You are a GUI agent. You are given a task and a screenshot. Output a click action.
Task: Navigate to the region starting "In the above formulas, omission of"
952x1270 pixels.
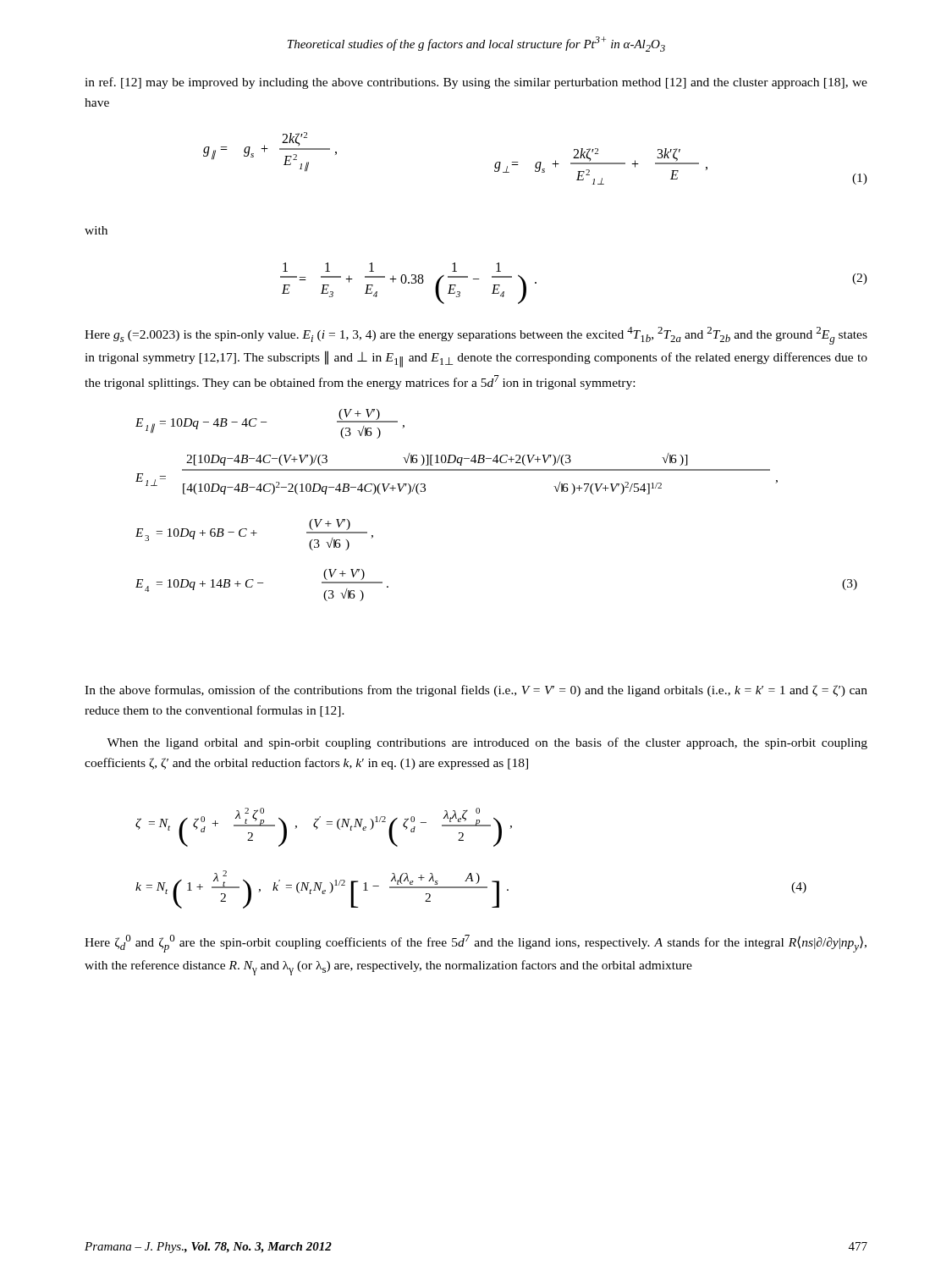tap(476, 699)
